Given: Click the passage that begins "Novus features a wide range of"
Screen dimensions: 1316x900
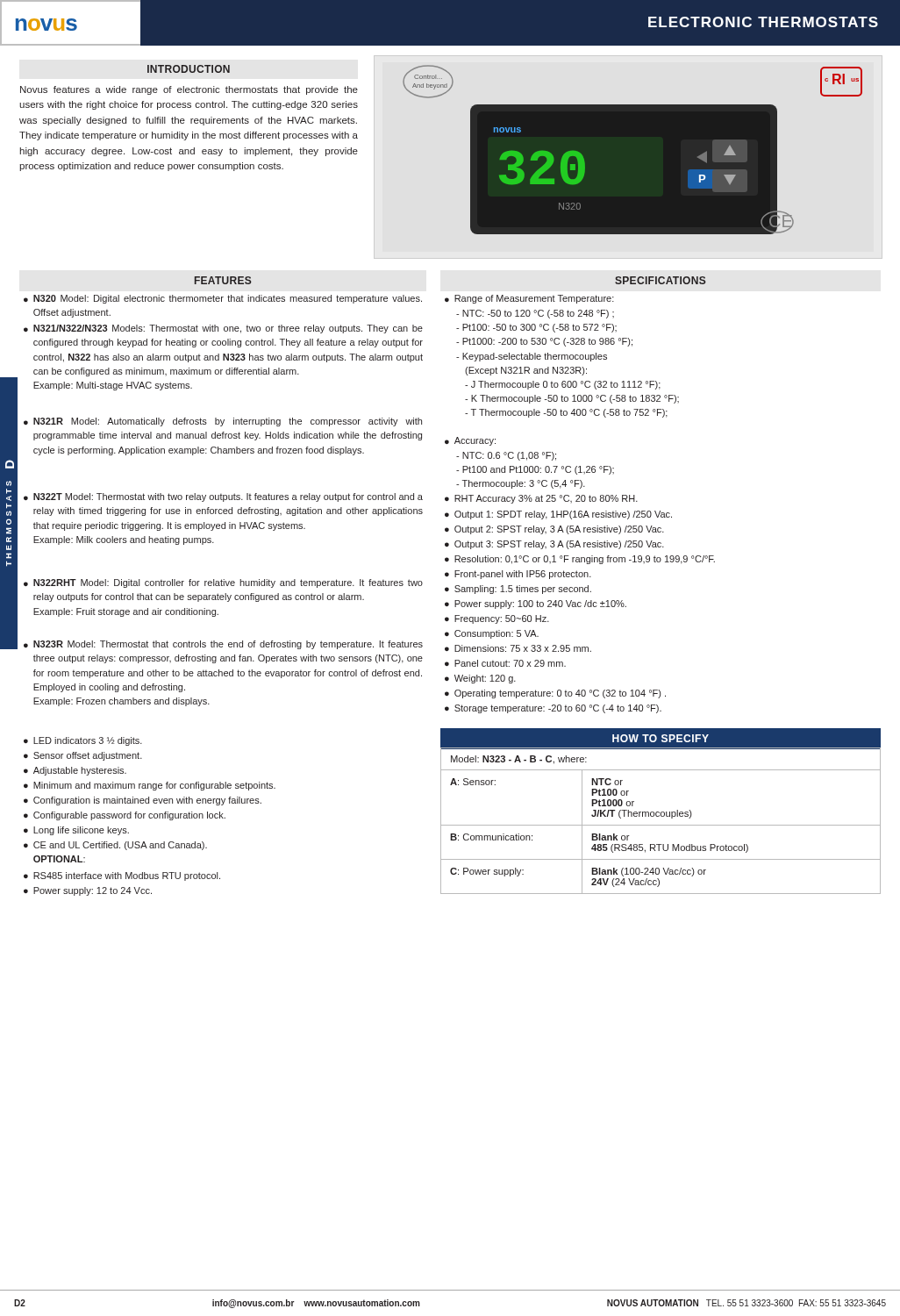Looking at the screenshot, I should click(x=189, y=128).
